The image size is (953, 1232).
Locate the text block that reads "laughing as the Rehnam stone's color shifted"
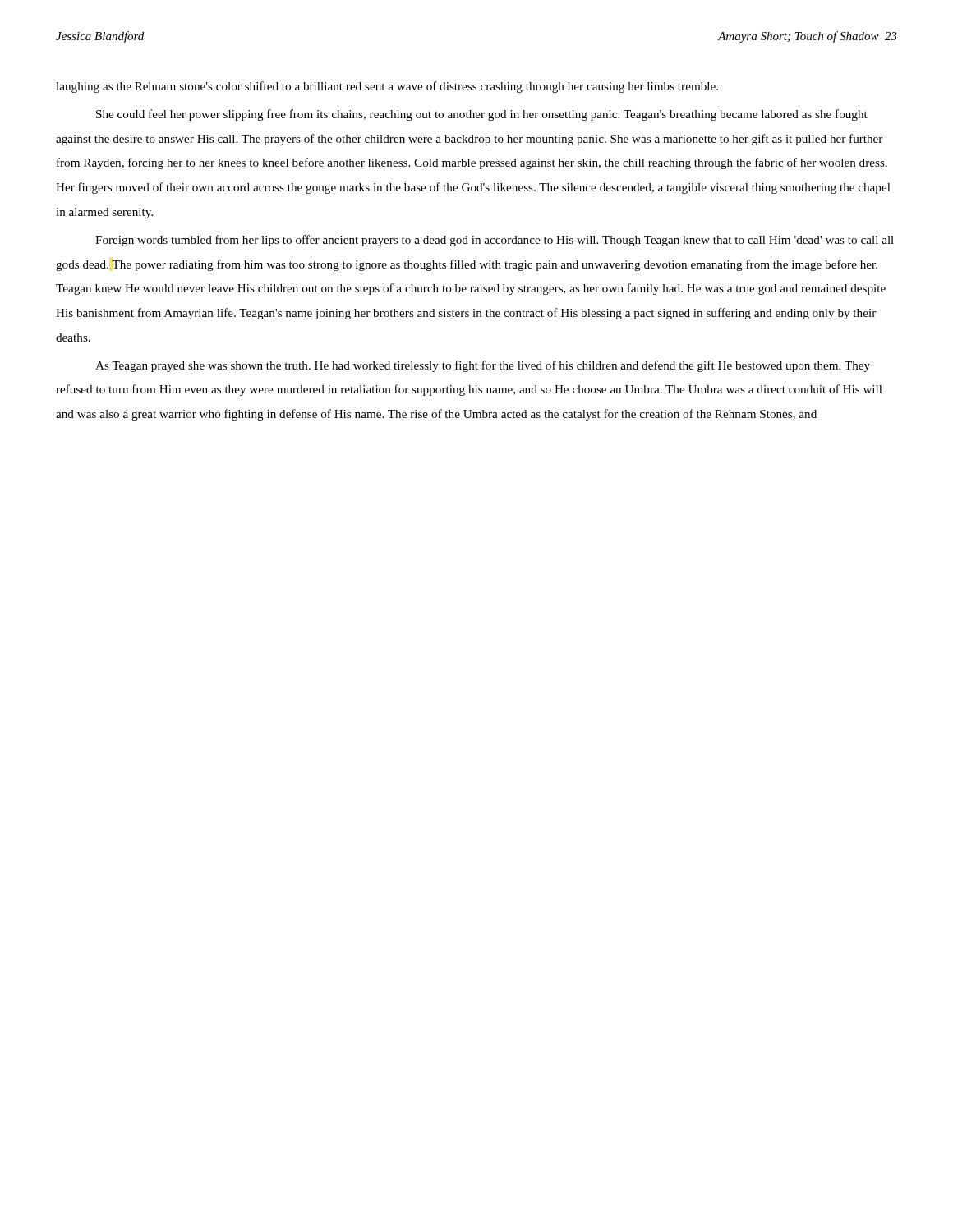[x=387, y=86]
